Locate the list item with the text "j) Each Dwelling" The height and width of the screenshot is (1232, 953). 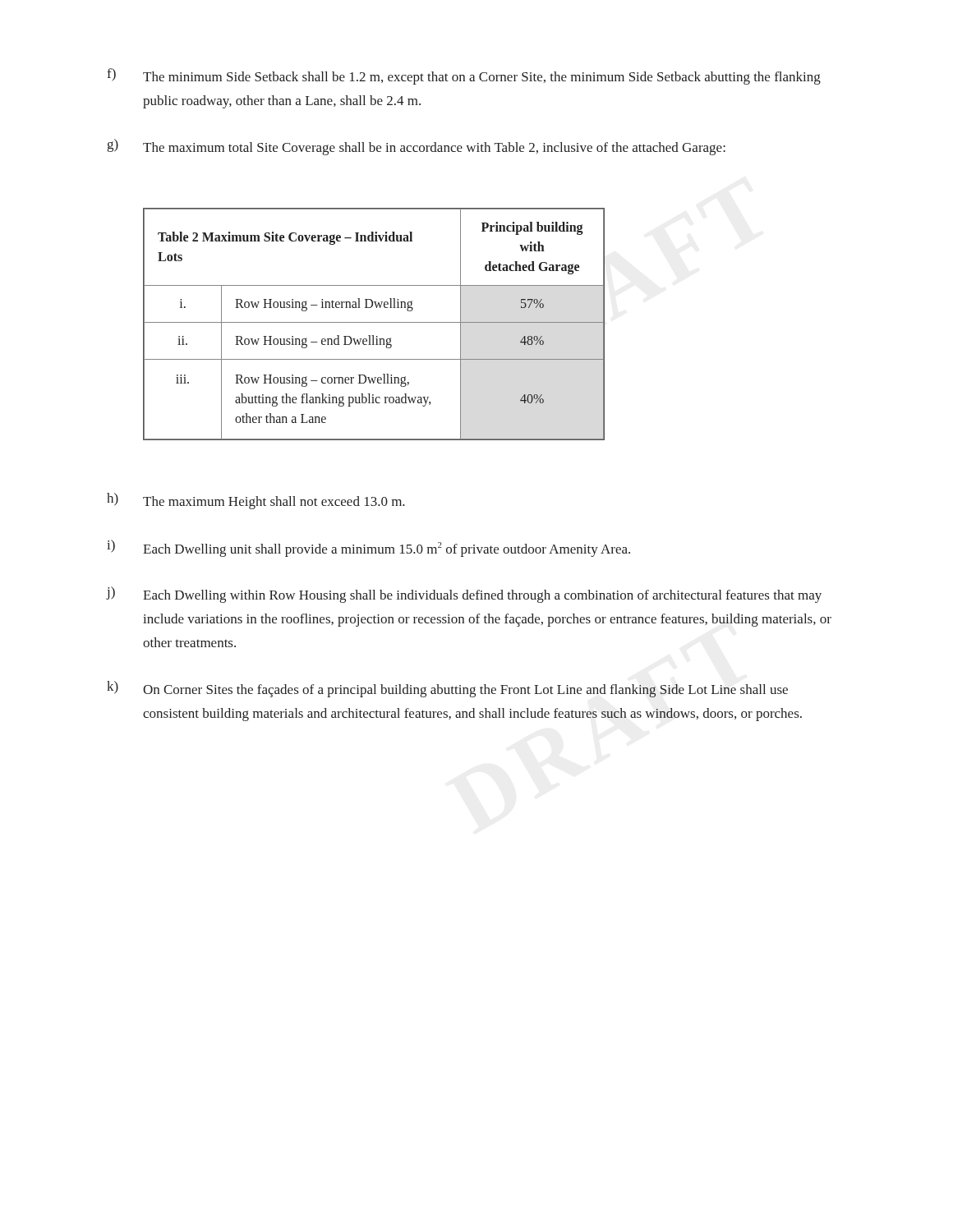point(476,620)
